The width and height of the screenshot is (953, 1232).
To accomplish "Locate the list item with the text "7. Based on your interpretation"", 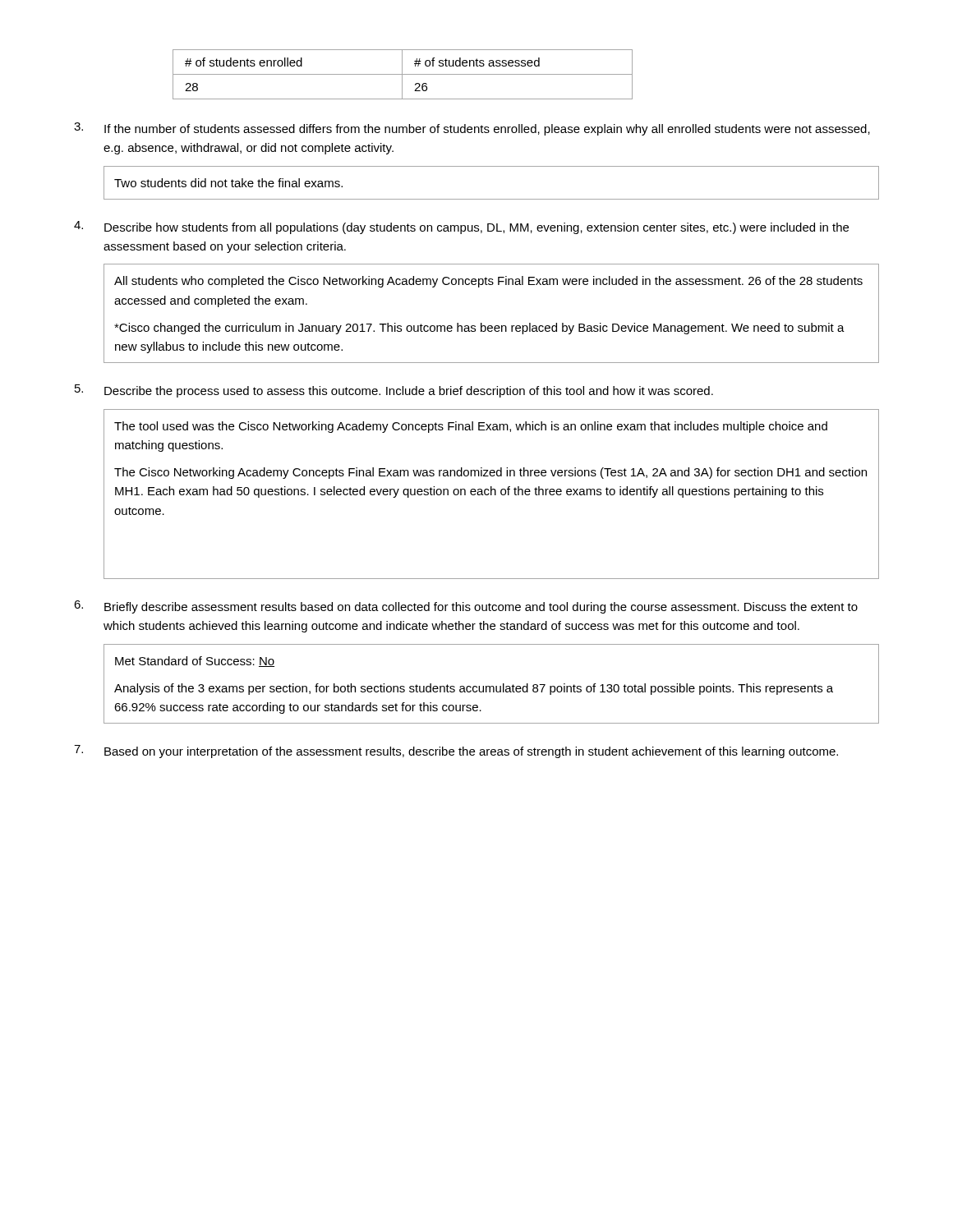I will 476,751.
